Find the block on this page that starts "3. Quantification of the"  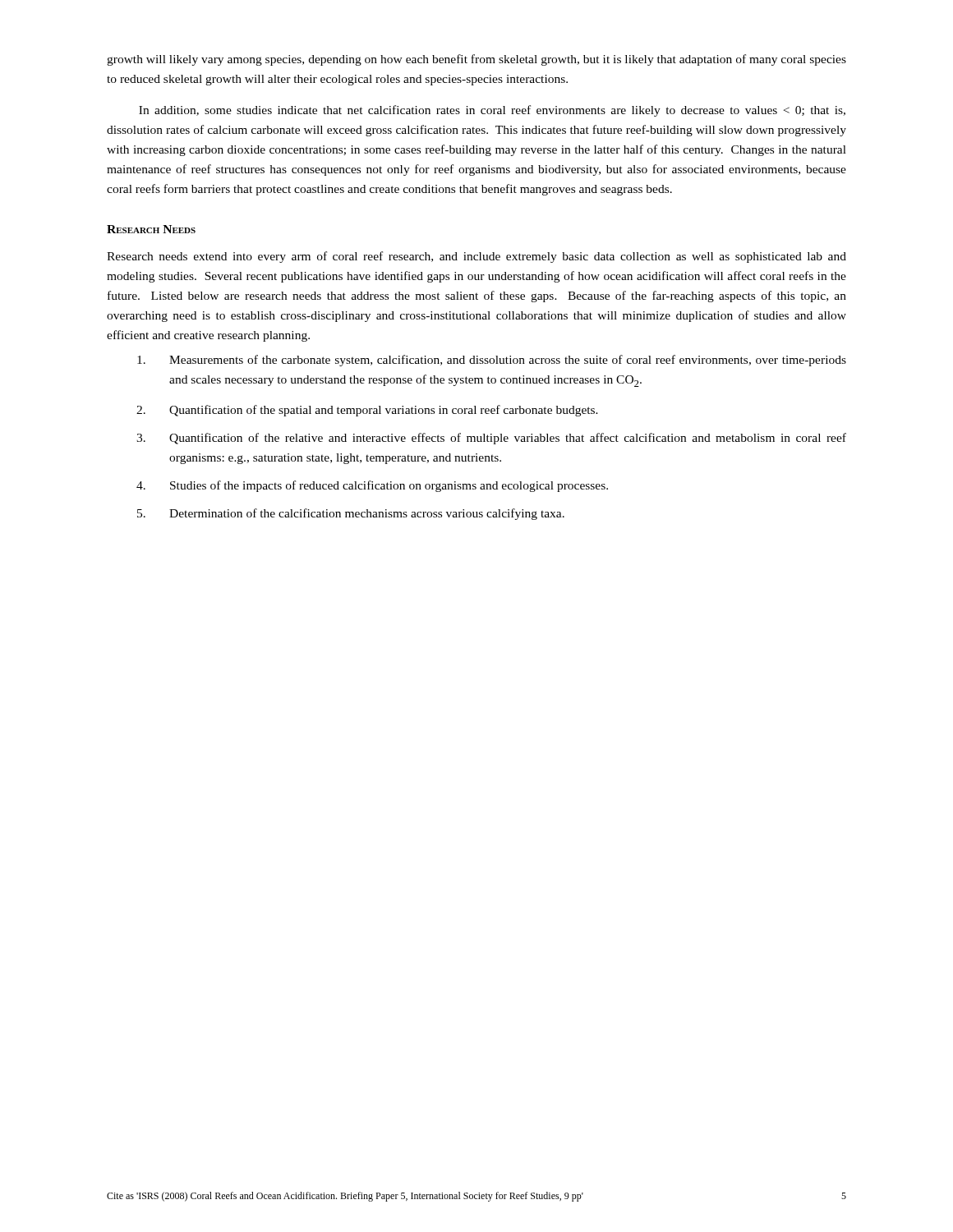pos(476,448)
